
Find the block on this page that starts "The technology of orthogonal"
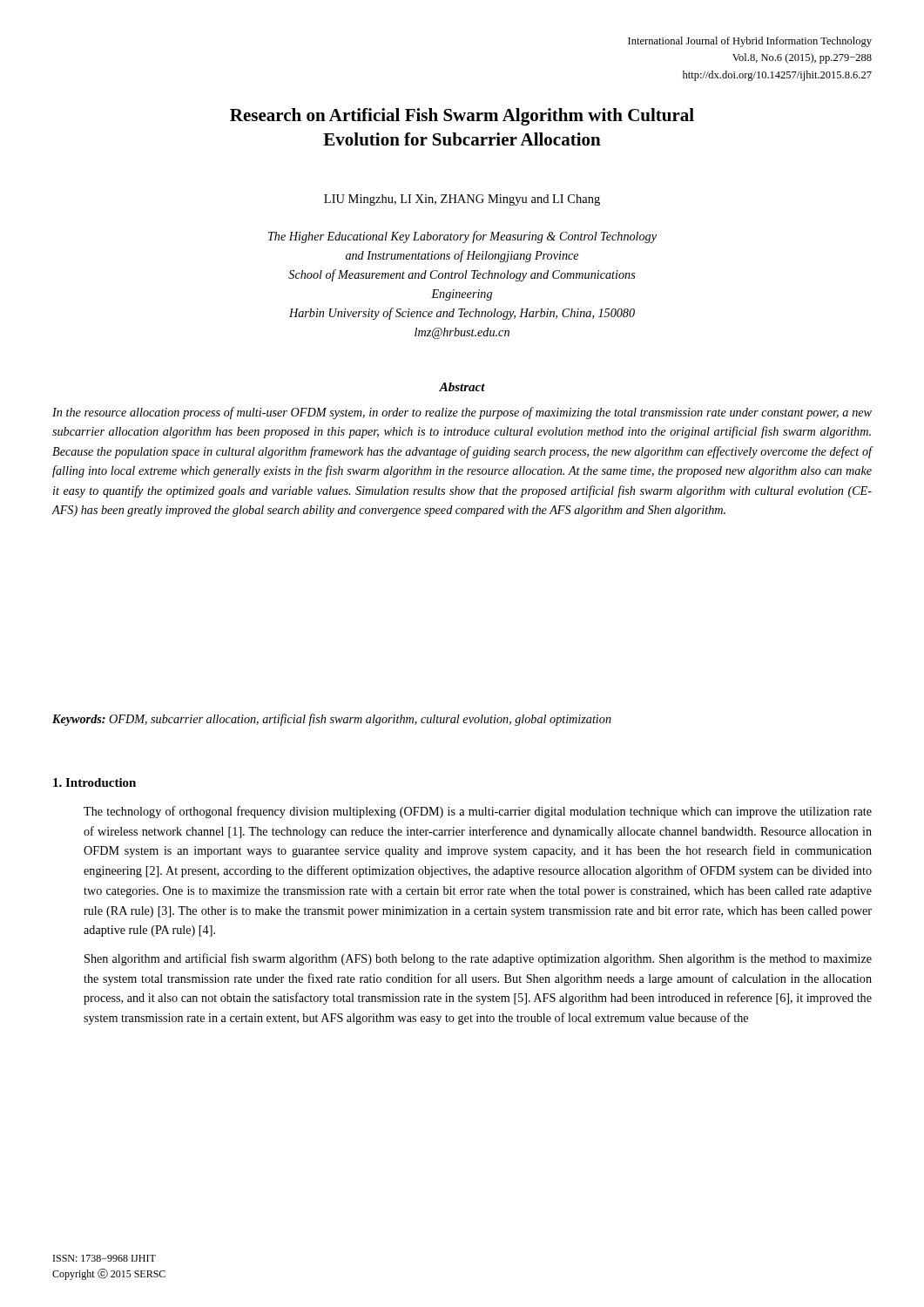click(478, 915)
